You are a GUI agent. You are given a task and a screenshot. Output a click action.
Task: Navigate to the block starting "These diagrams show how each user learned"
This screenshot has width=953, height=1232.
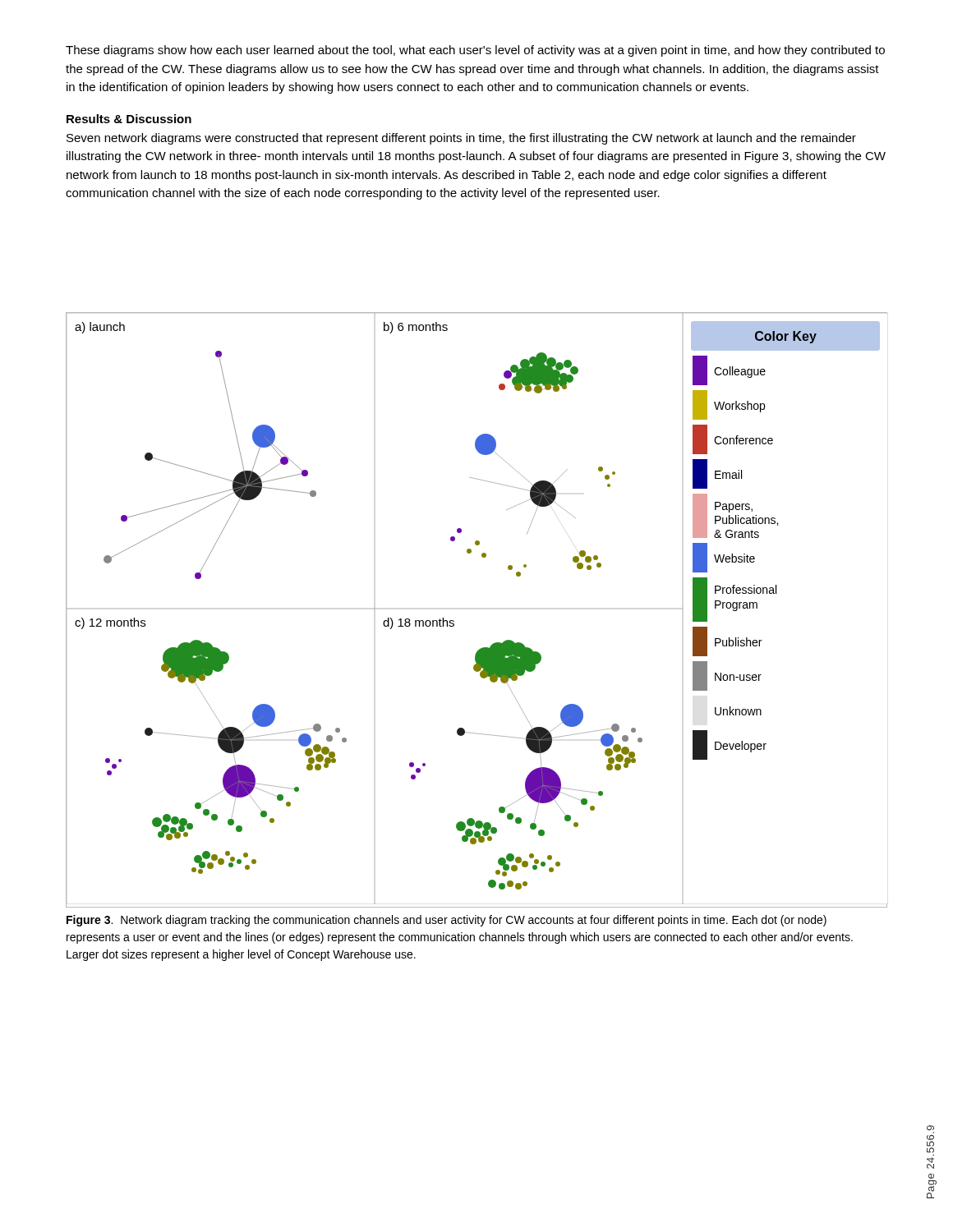(476, 68)
